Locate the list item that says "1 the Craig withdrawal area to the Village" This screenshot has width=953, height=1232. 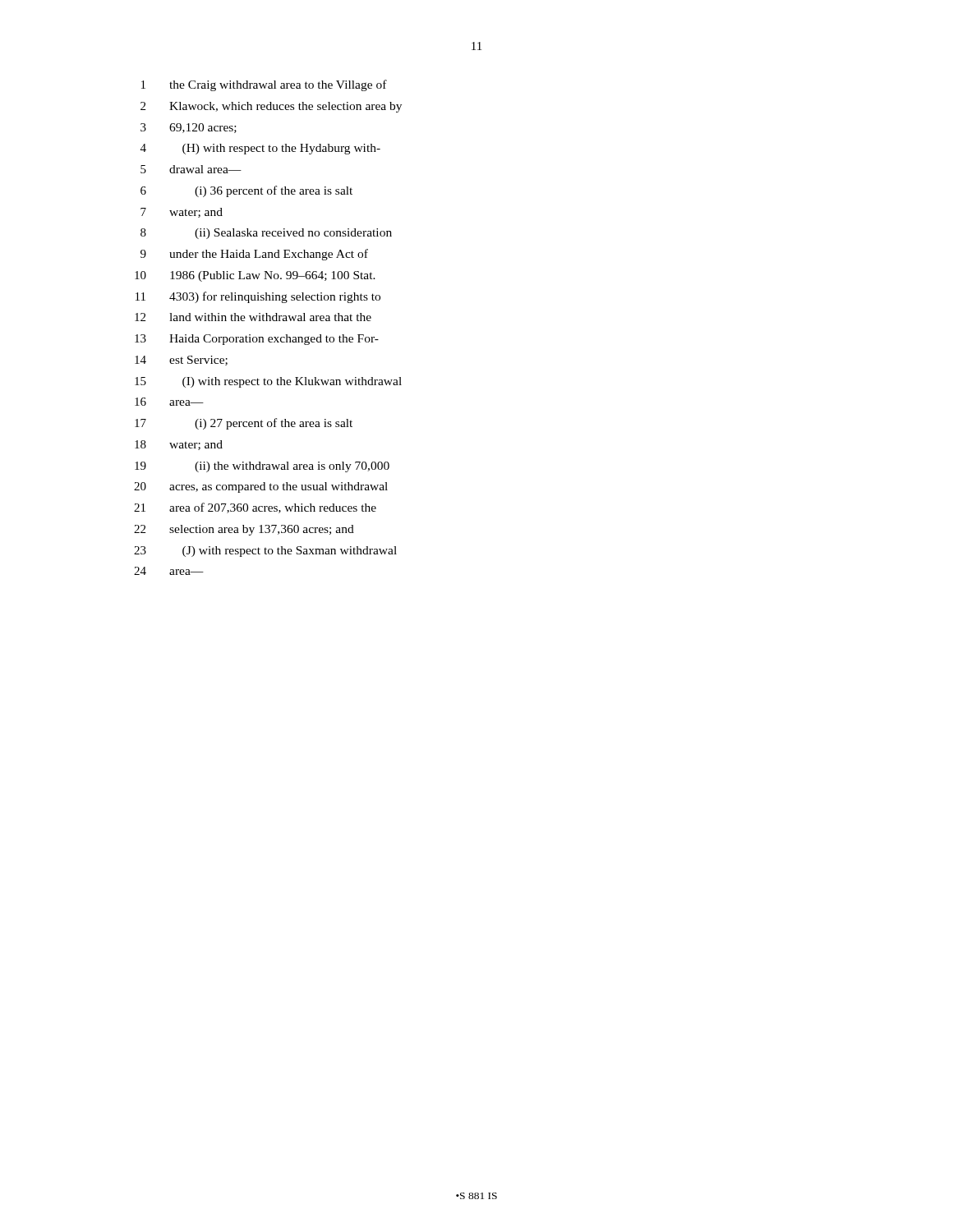coord(264,85)
